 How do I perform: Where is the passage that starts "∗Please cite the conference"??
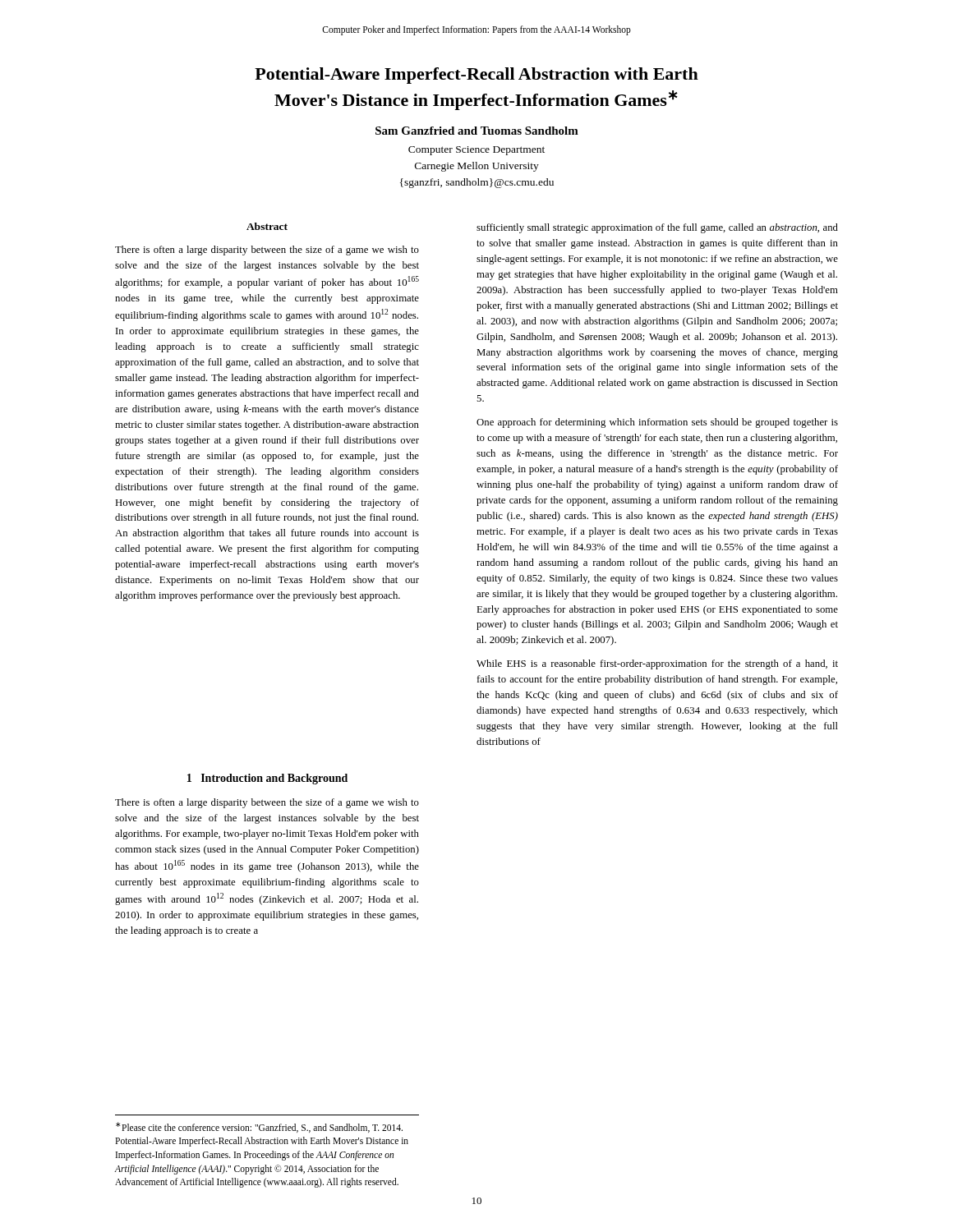pos(262,1154)
